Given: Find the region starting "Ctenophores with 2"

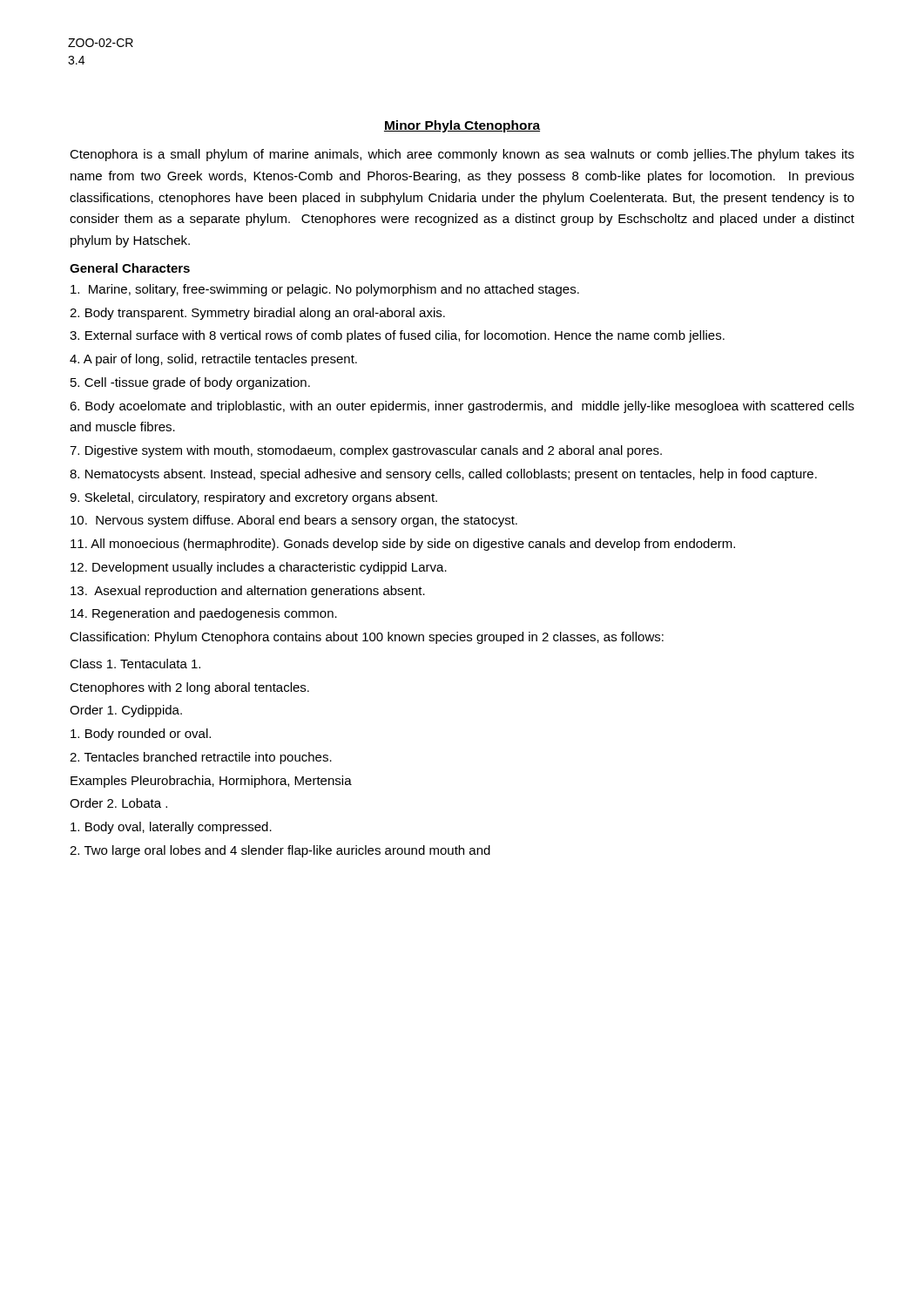Looking at the screenshot, I should tap(190, 687).
